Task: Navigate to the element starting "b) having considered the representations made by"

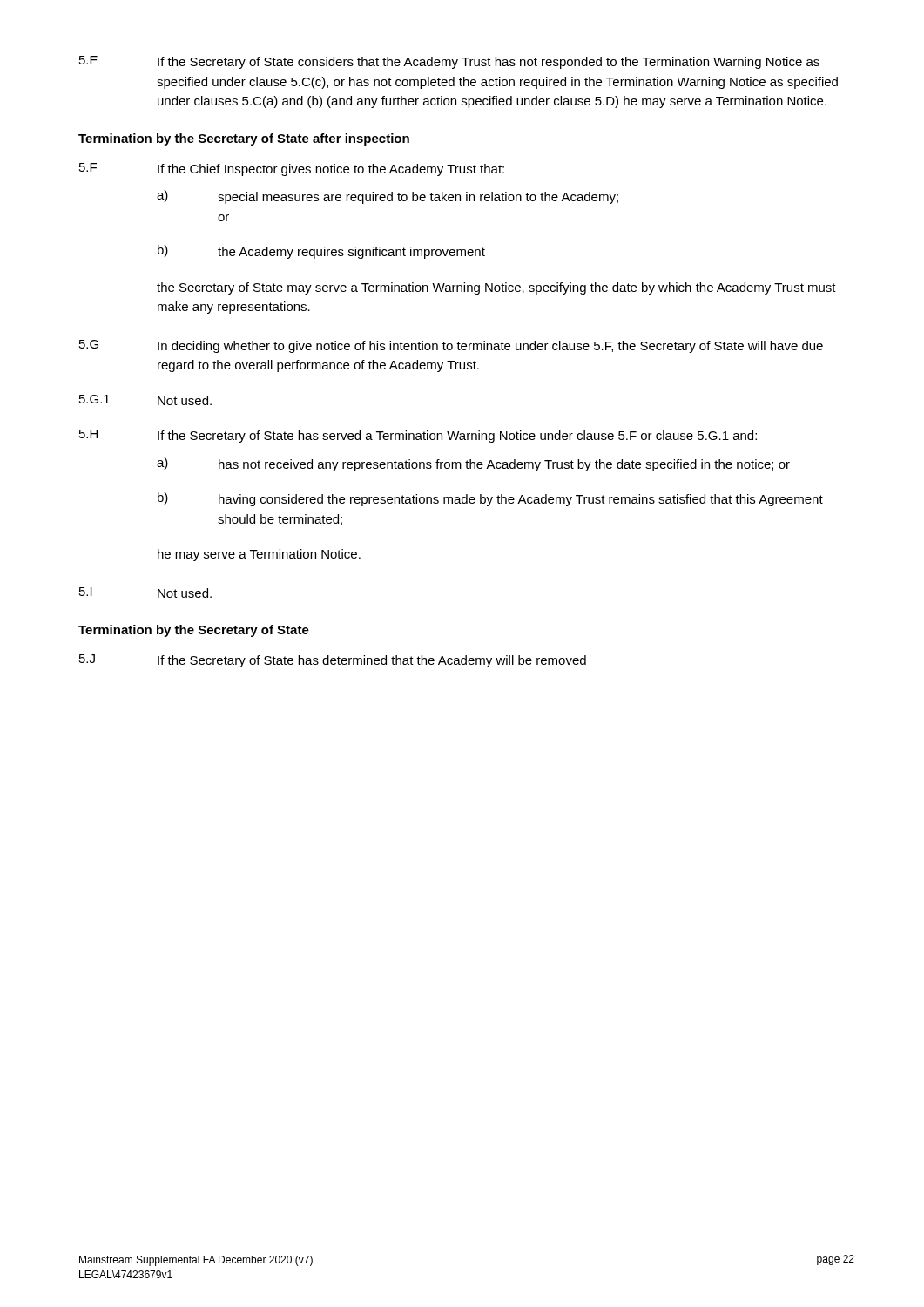Action: pos(506,509)
